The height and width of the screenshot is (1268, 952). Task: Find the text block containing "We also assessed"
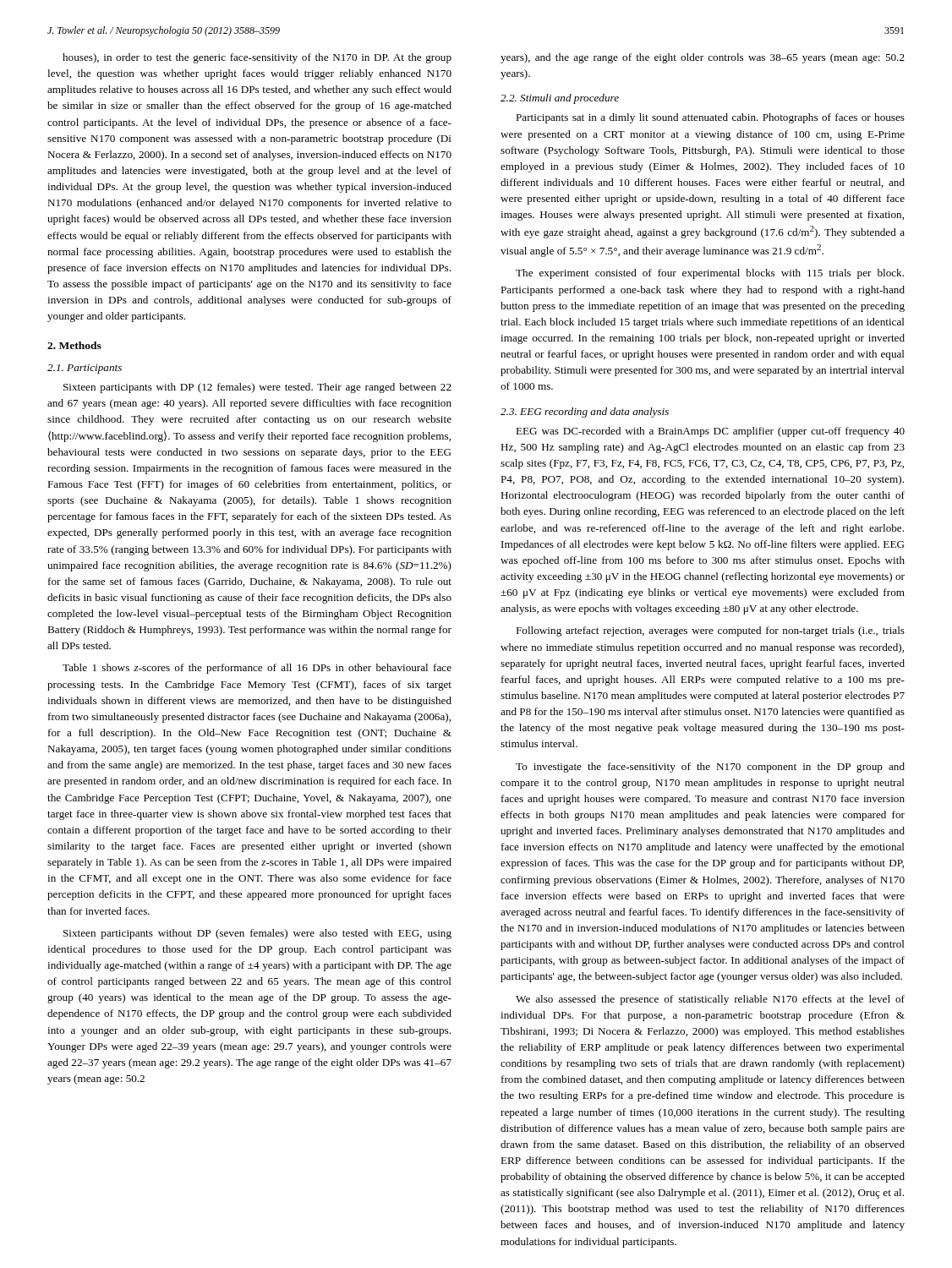[x=703, y=1120]
